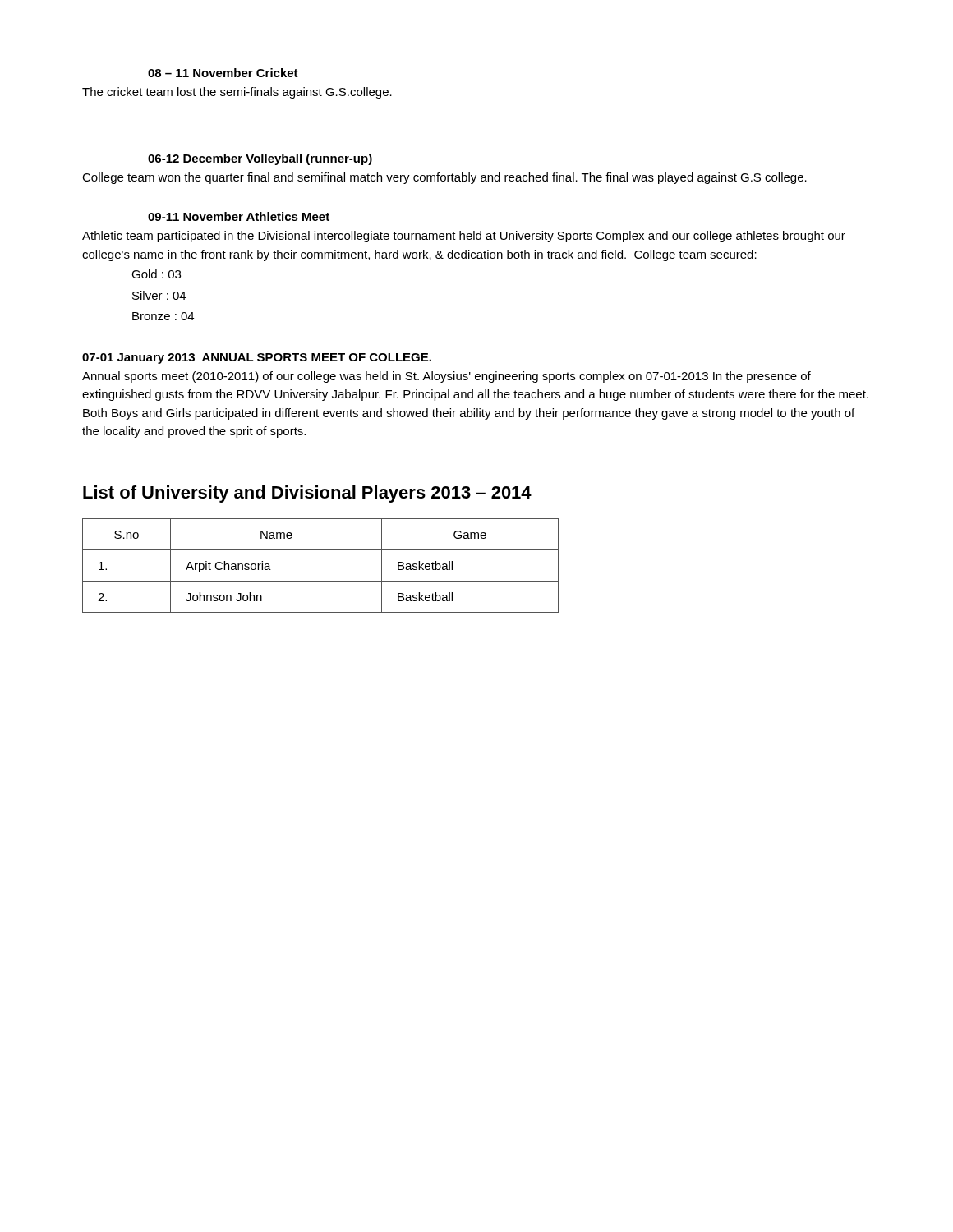Find the block on this page that starts "Athletic team participated in the"
Image resolution: width=953 pixels, height=1232 pixels.
(464, 245)
